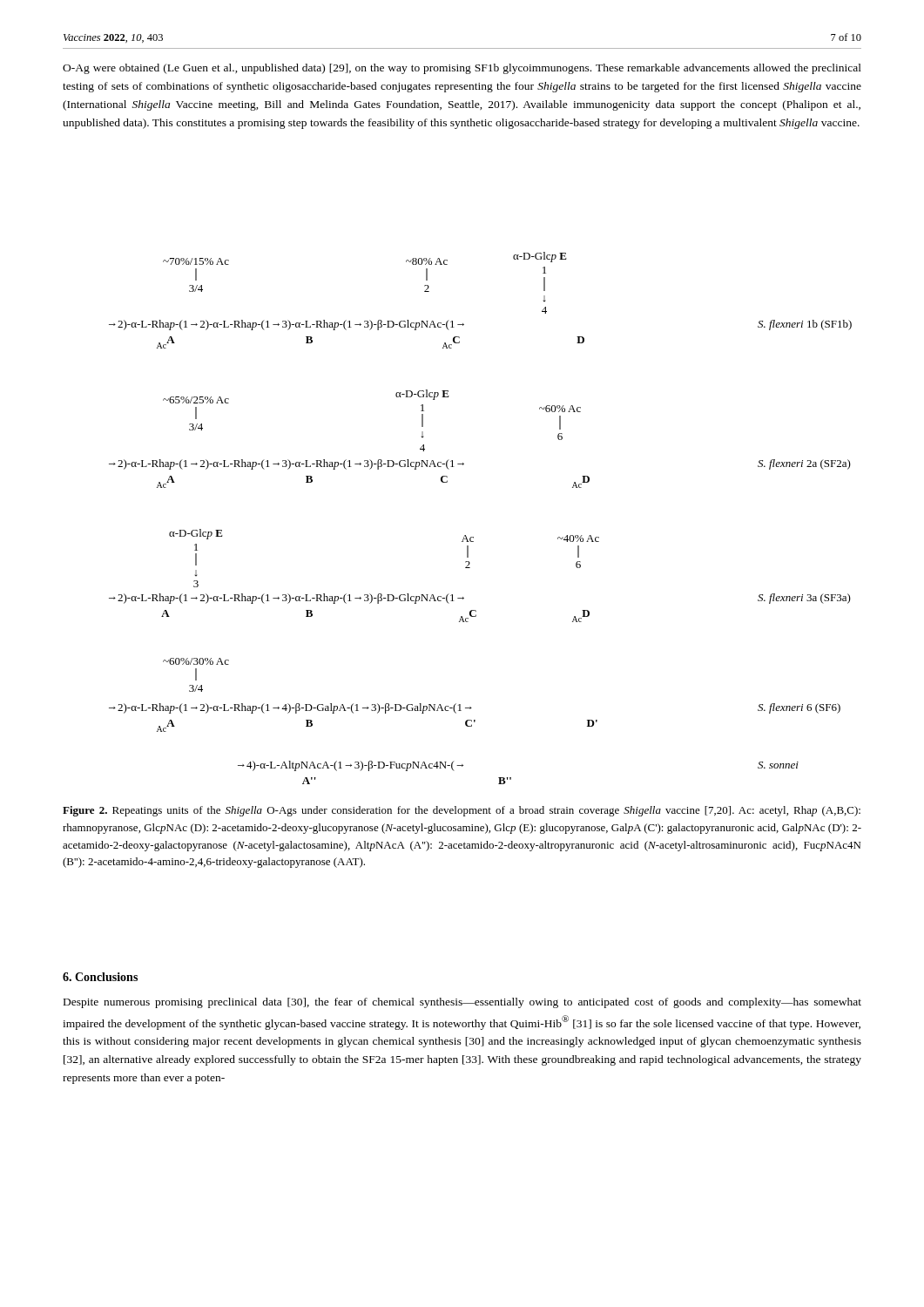924x1307 pixels.
Task: Select the text starting "Figure 2. Repeatings"
Action: pyautogui.click(x=462, y=836)
